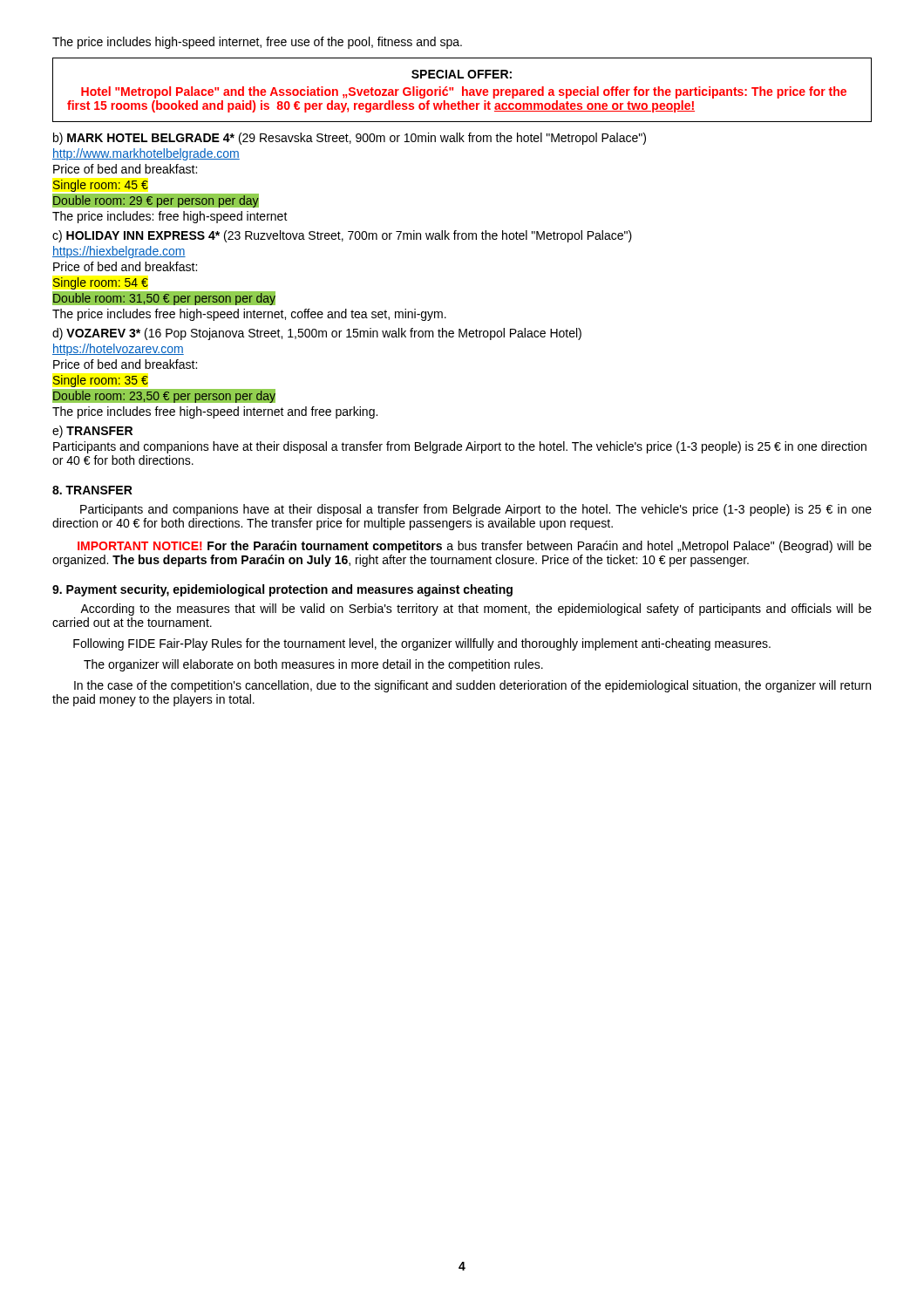This screenshot has height=1308, width=924.
Task: Point to the text block starting "b) MARK HOTEL BELGRADE 4* (29 Resavska"
Action: pos(350,138)
